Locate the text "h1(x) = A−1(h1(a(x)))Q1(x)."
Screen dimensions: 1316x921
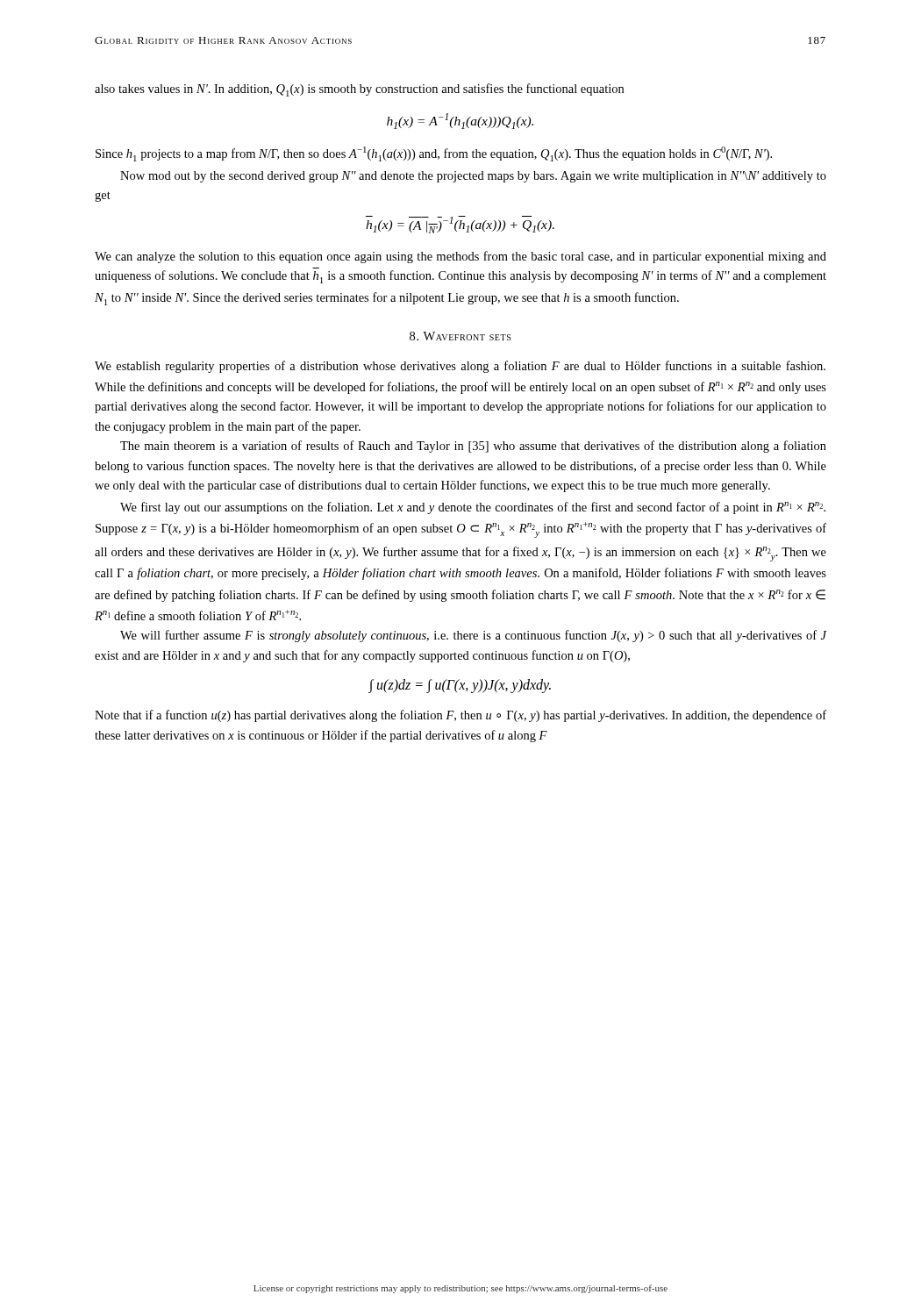point(460,121)
